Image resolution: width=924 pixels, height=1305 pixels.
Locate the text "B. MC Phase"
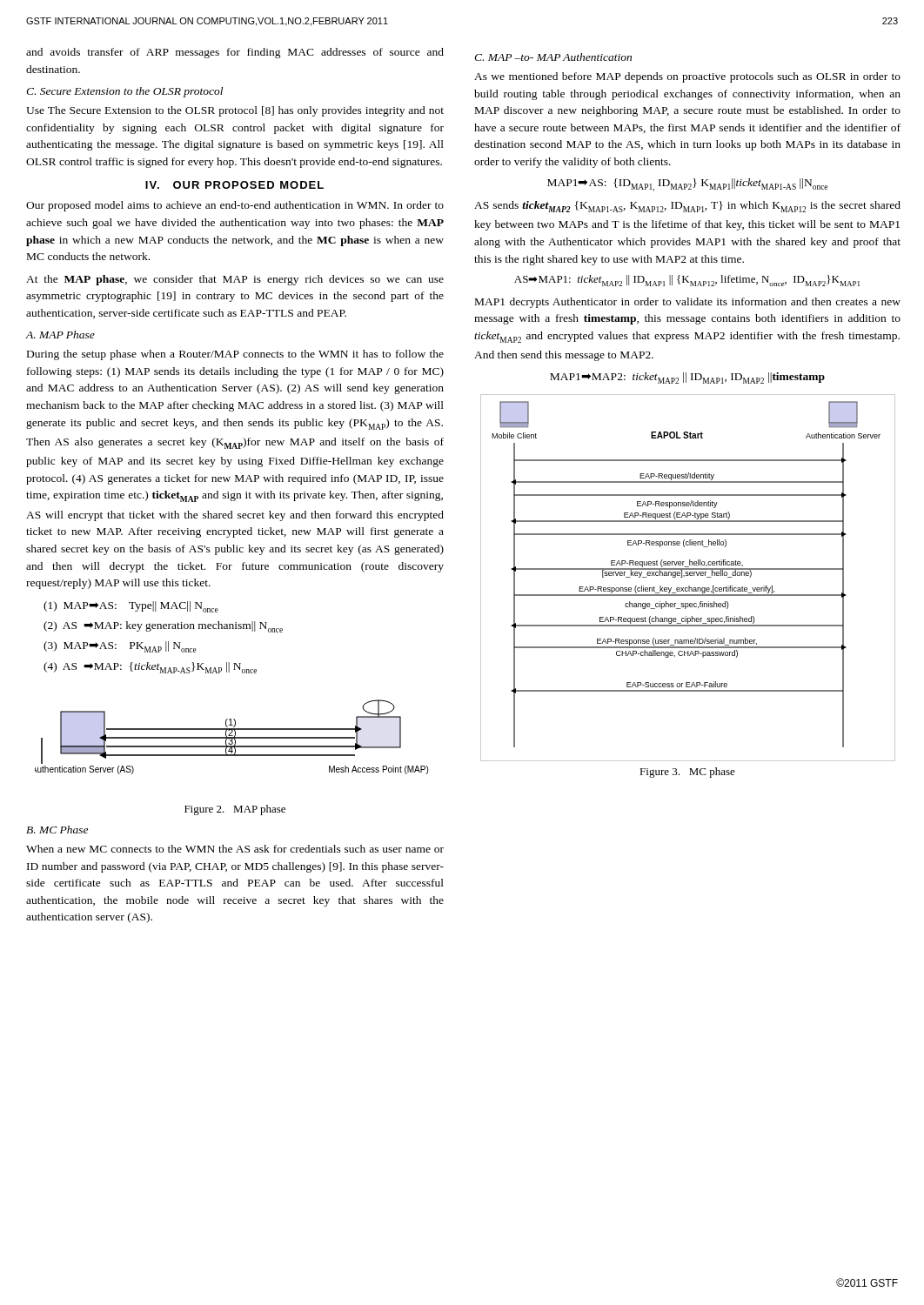tap(57, 830)
